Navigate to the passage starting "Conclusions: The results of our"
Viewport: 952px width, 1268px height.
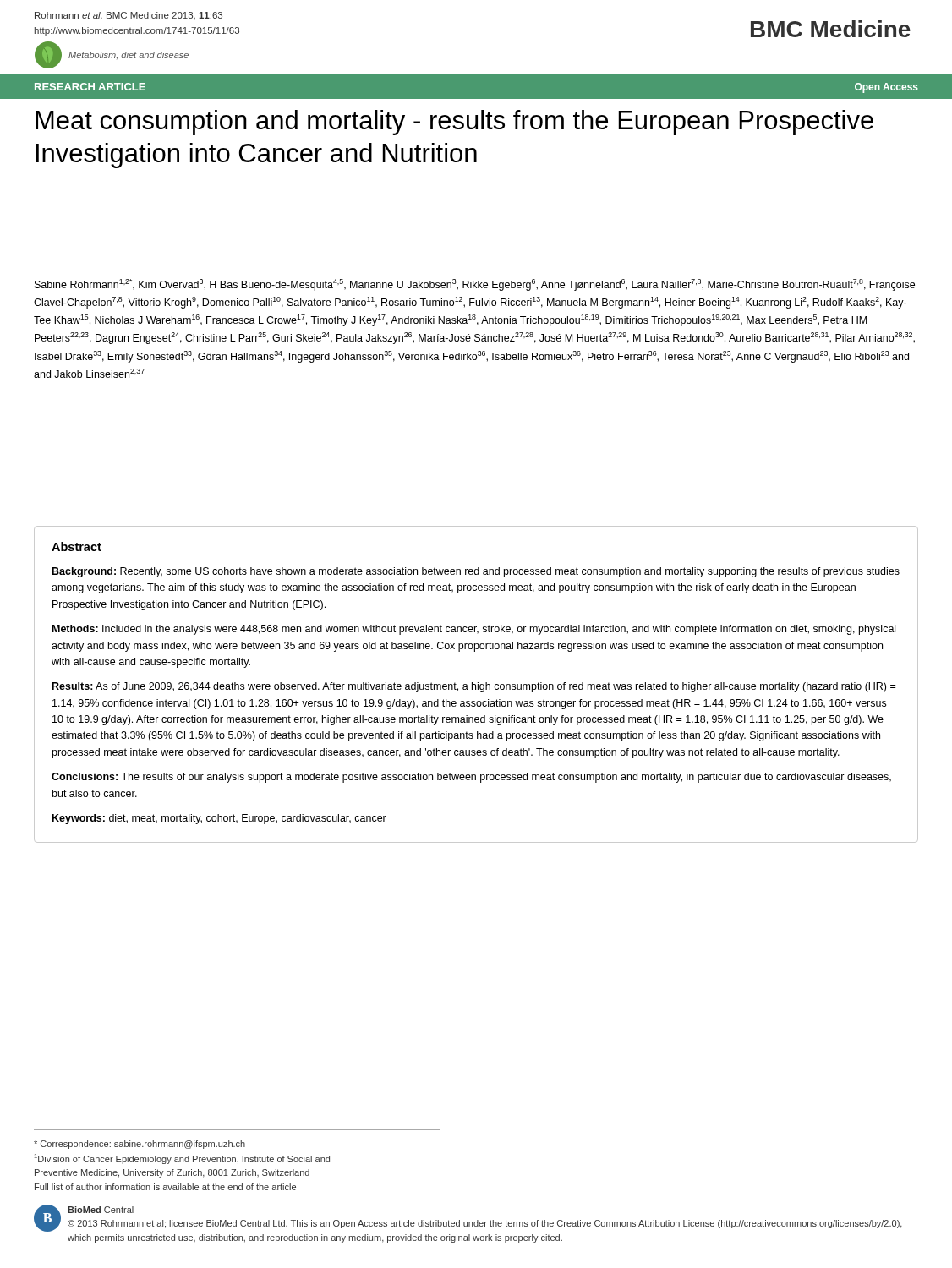coord(472,785)
